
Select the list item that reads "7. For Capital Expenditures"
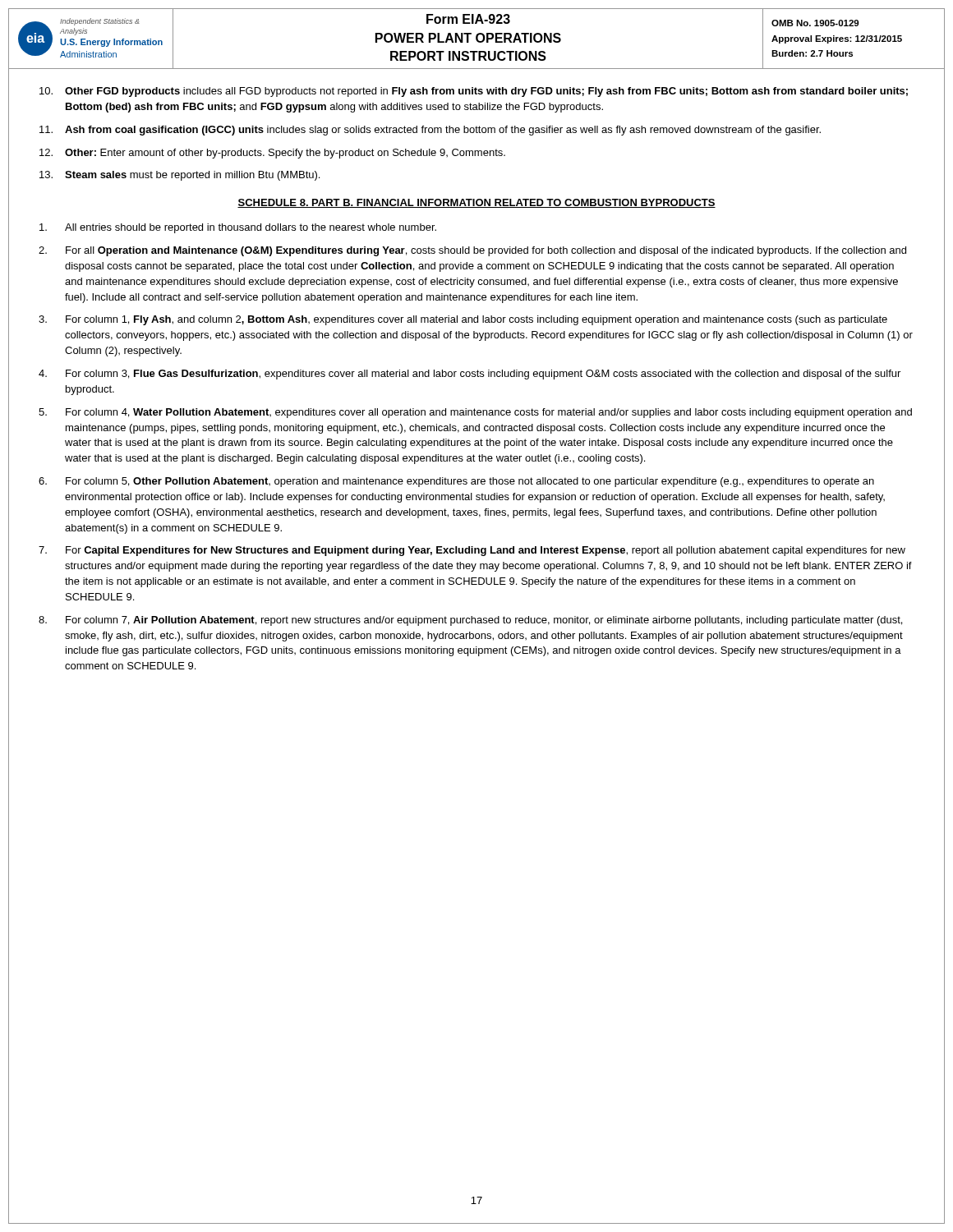[x=476, y=574]
